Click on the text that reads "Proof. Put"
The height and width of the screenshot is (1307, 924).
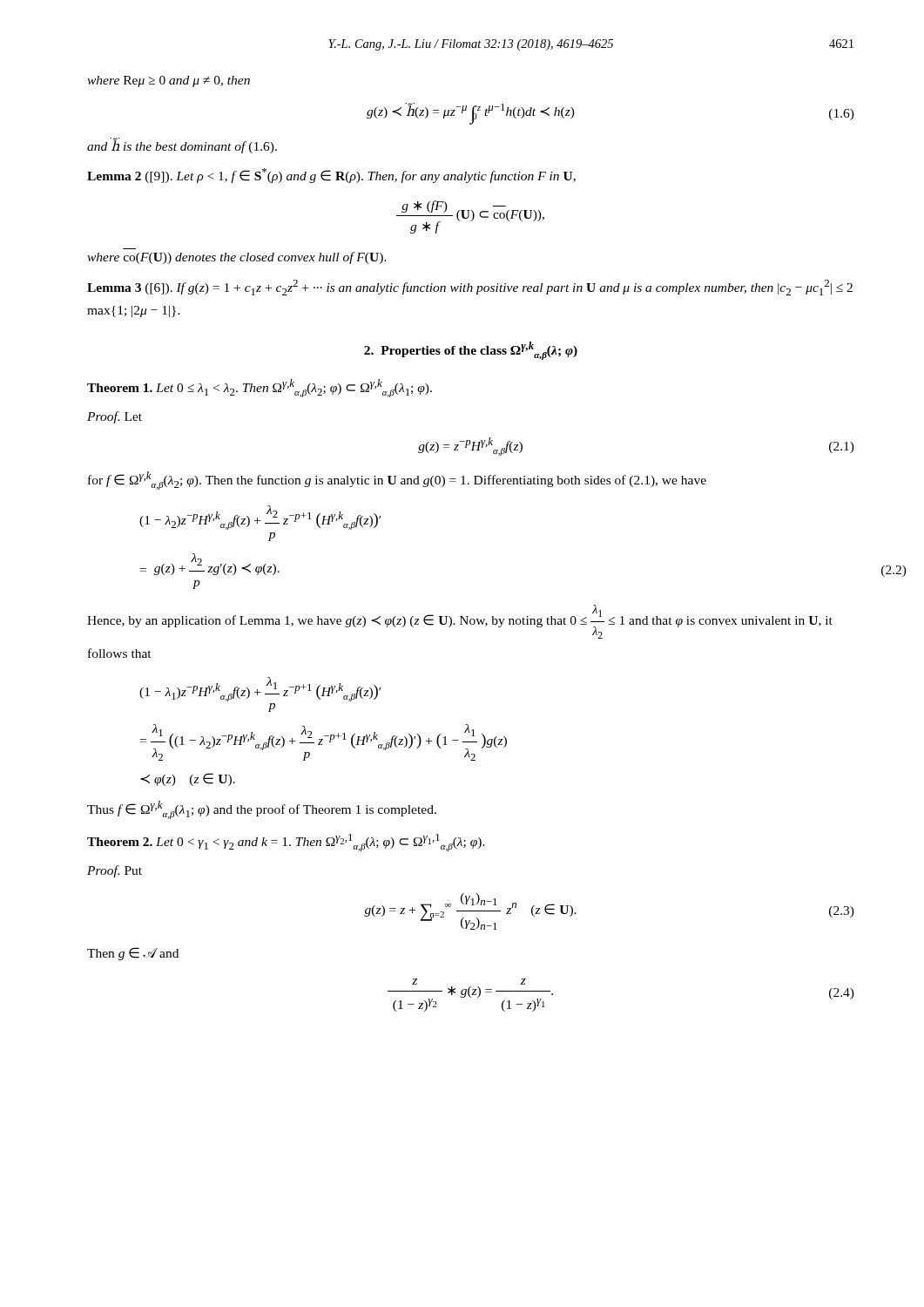pos(115,870)
